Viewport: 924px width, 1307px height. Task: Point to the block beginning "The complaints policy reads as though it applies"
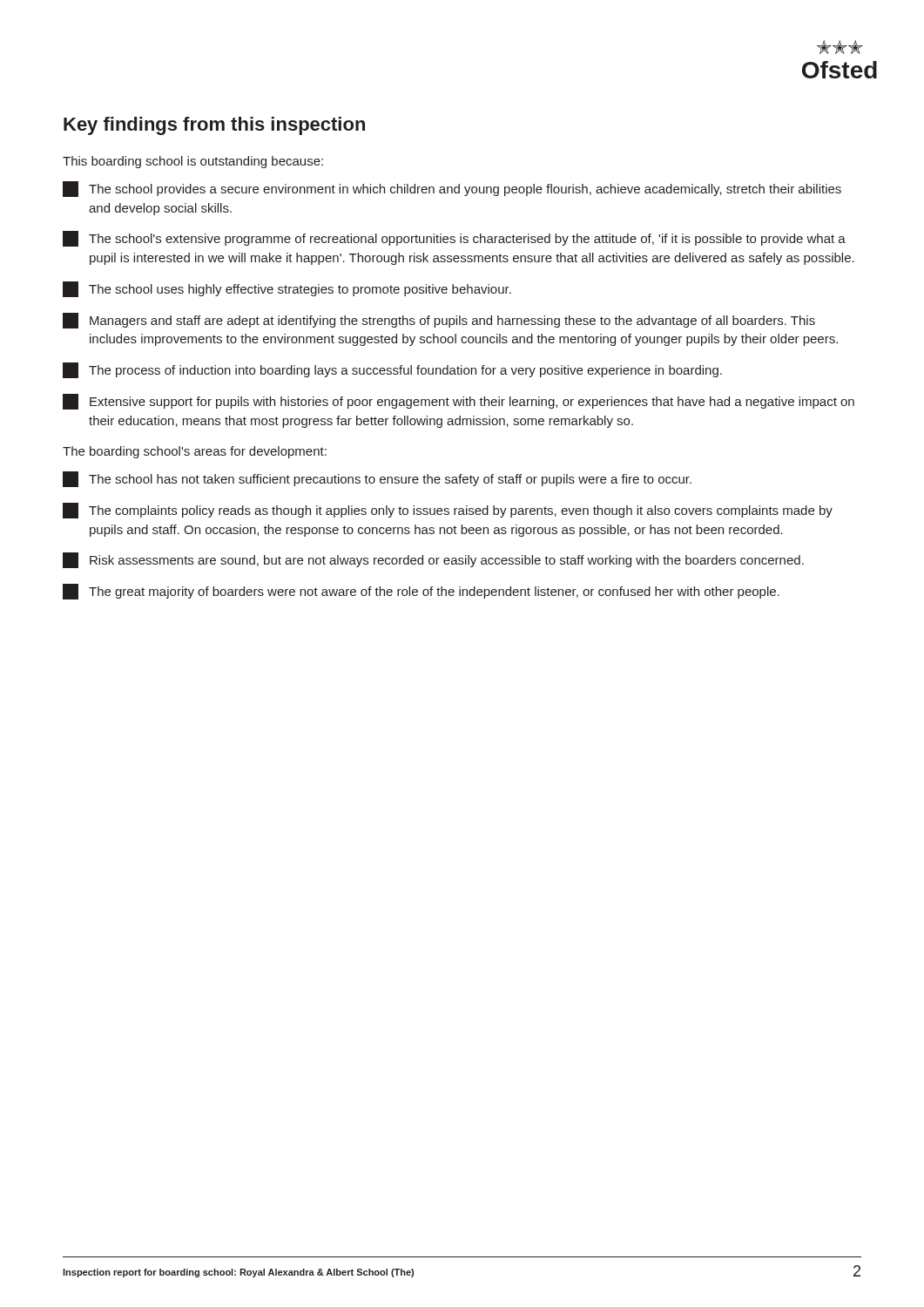click(462, 520)
